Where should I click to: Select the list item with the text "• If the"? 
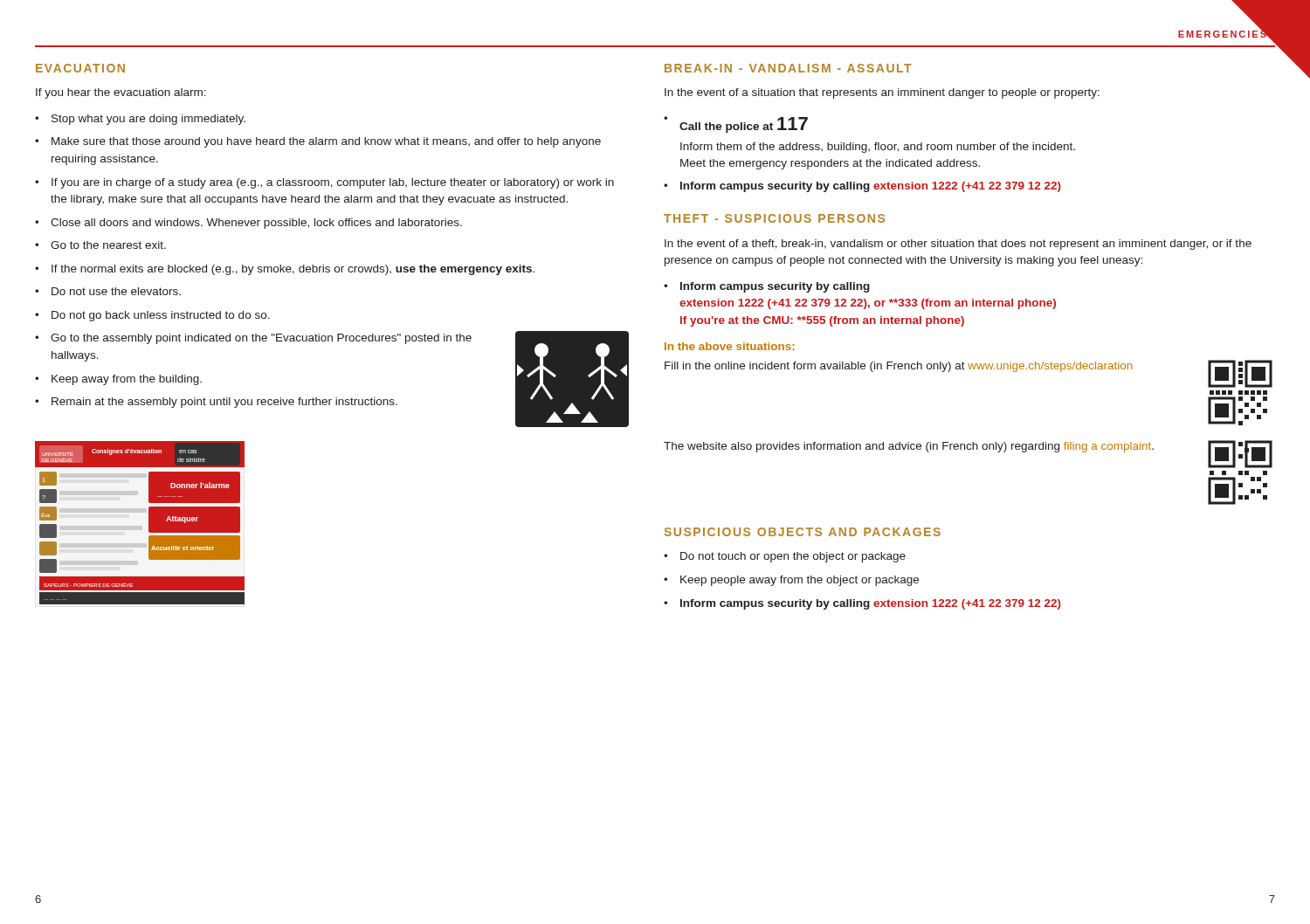click(x=332, y=269)
